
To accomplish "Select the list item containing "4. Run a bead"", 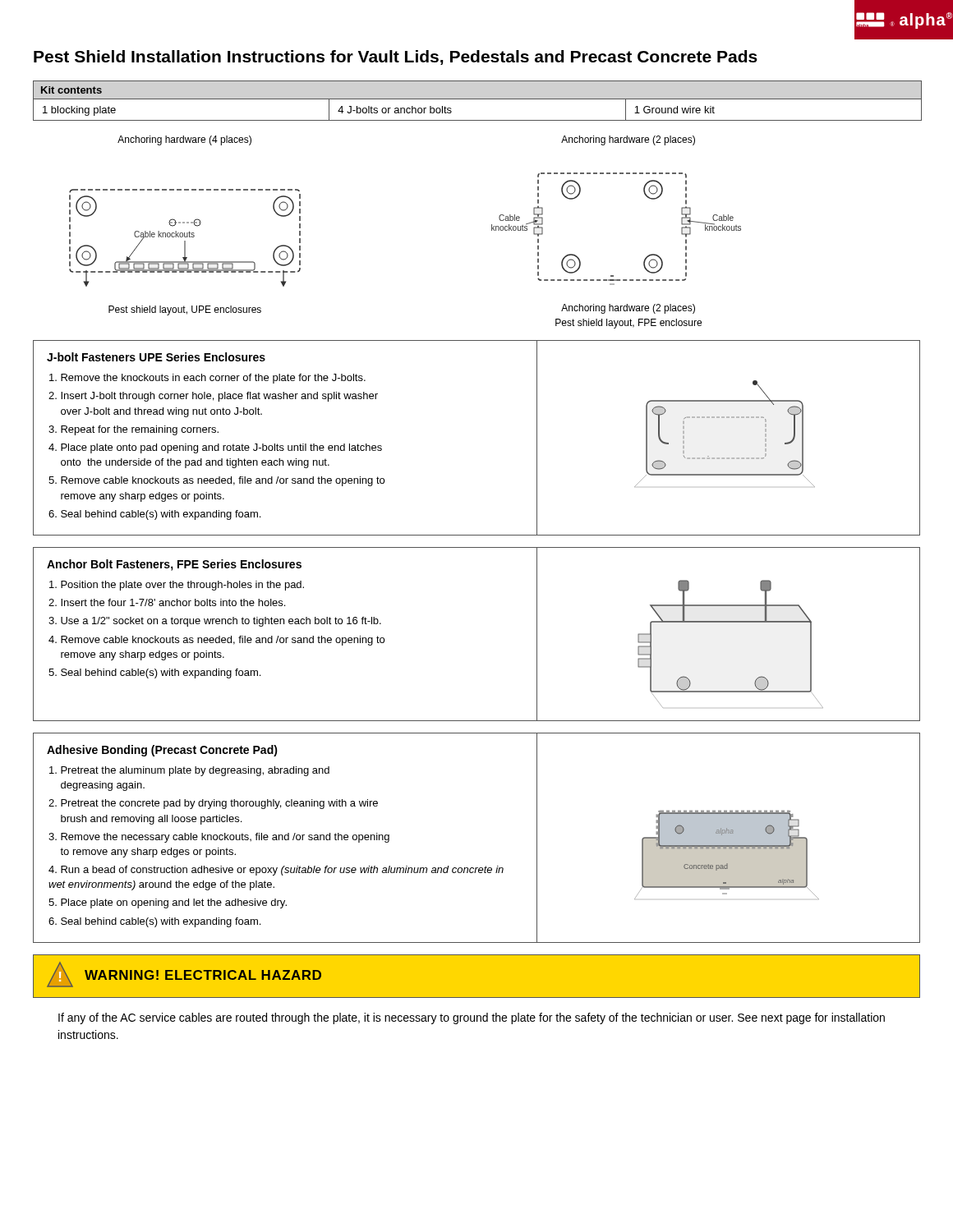I will 276,877.
